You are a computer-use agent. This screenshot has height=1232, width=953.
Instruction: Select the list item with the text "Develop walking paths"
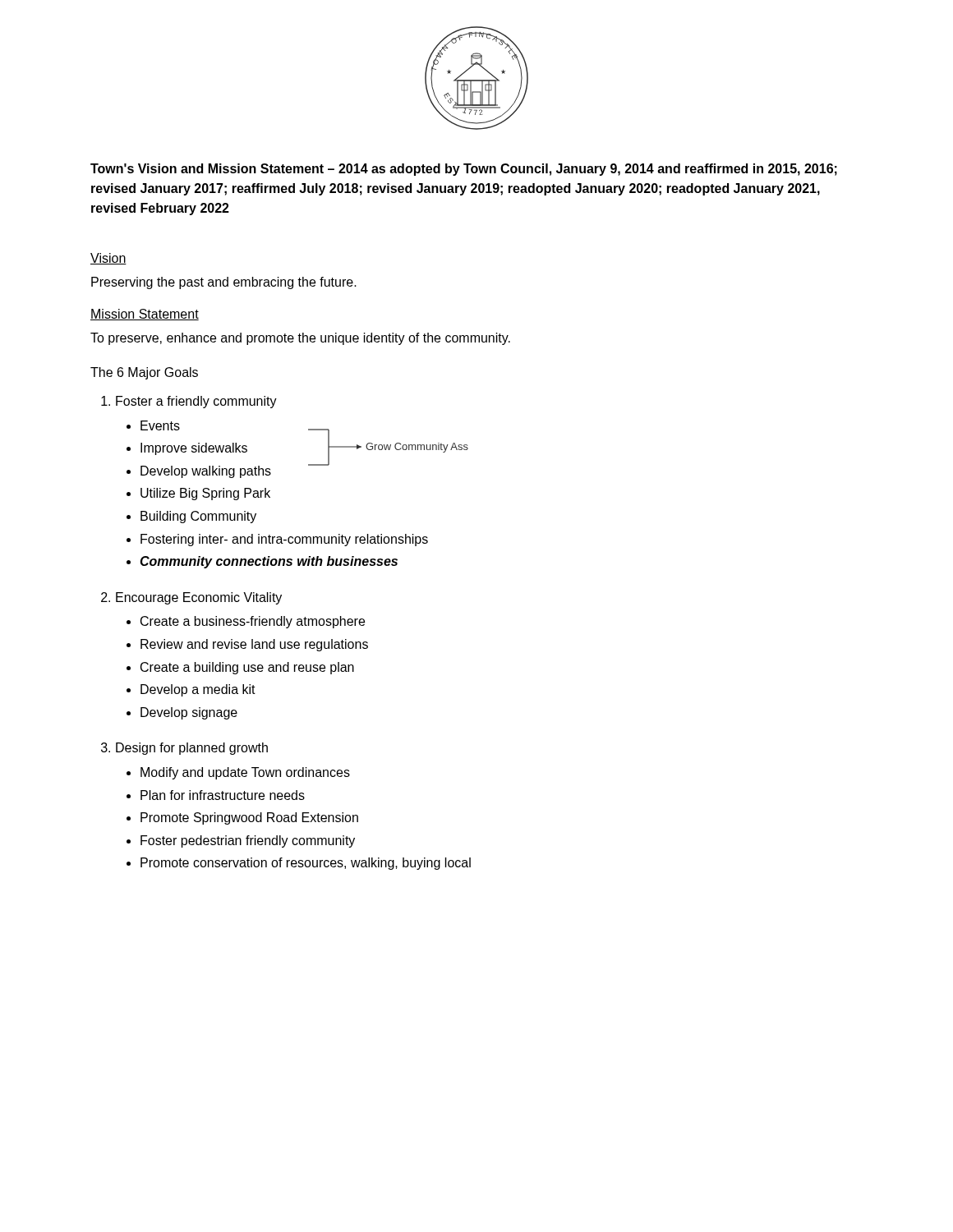coord(205,471)
